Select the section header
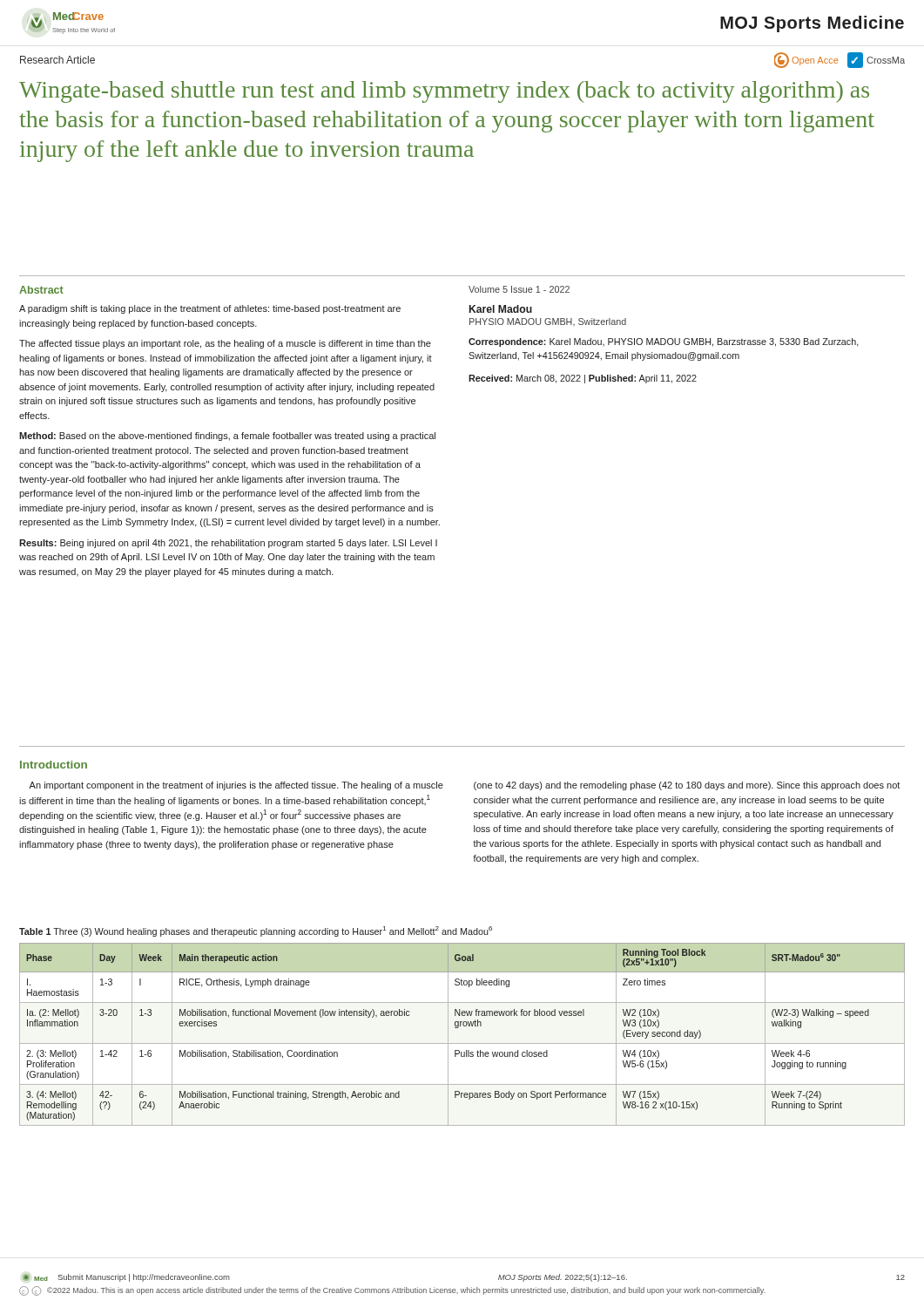Screen dimensions: 1307x924 click(x=53, y=765)
